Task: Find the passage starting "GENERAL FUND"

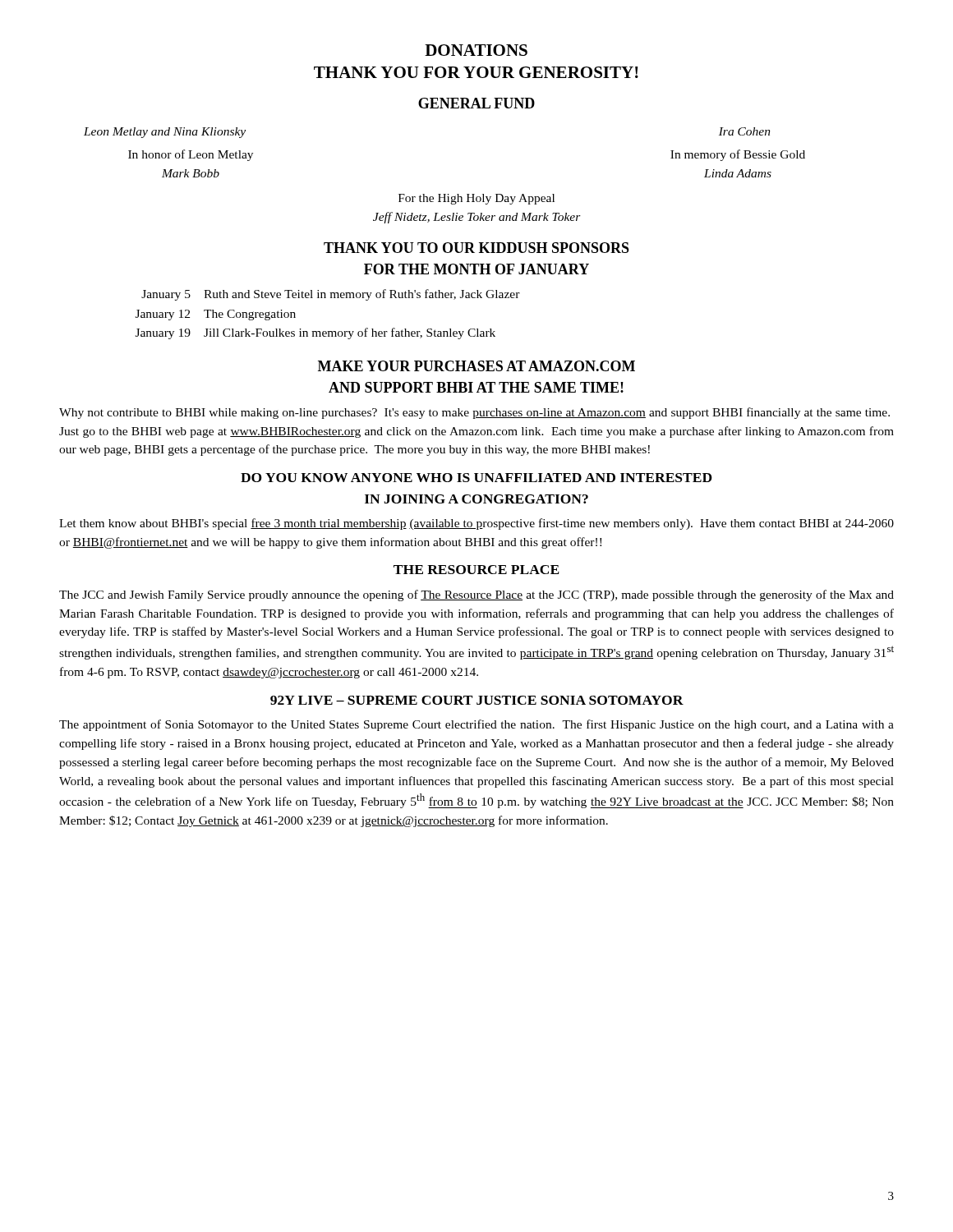Action: pyautogui.click(x=476, y=103)
